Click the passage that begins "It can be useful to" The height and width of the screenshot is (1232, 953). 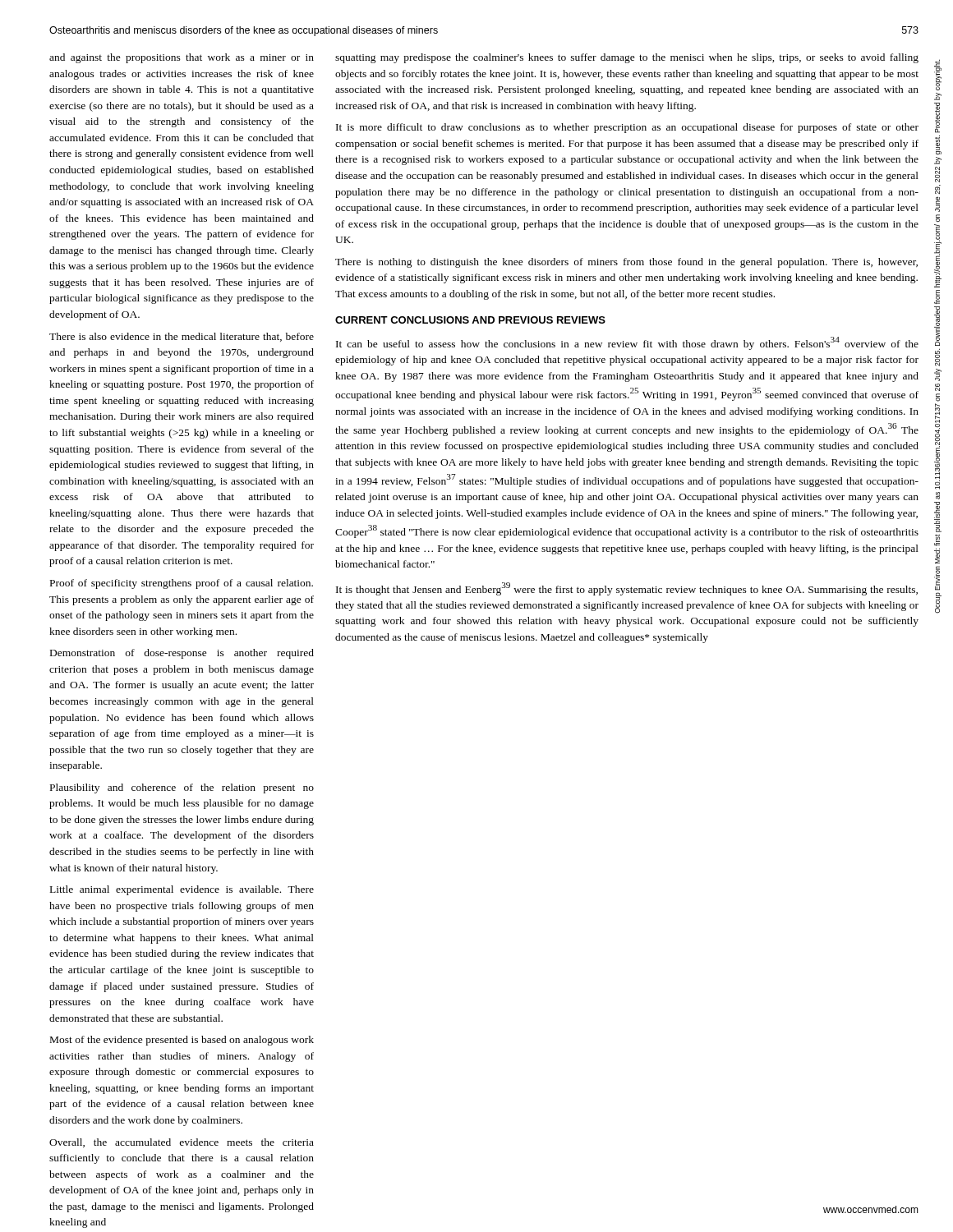(627, 453)
